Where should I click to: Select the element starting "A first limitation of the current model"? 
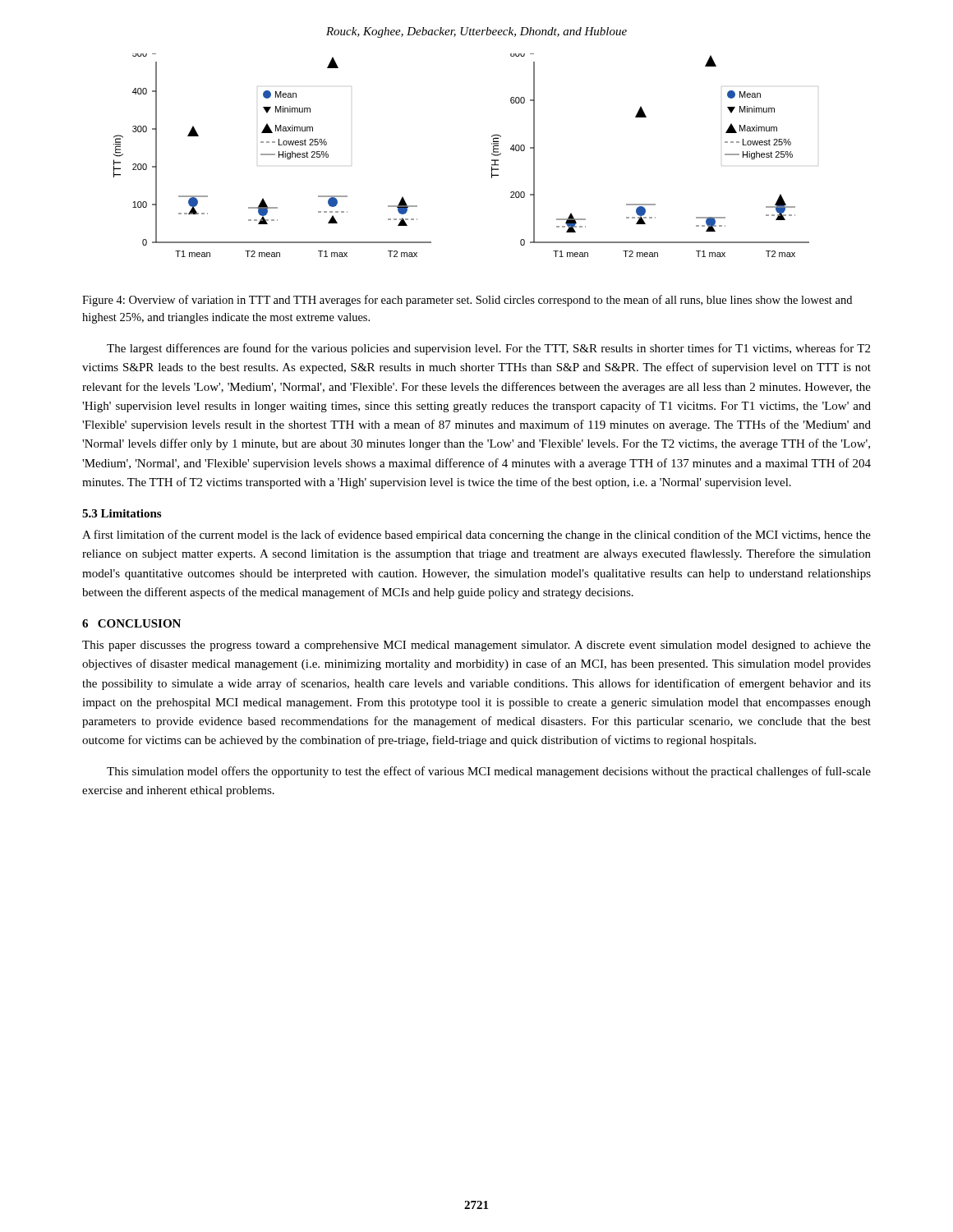(x=476, y=563)
